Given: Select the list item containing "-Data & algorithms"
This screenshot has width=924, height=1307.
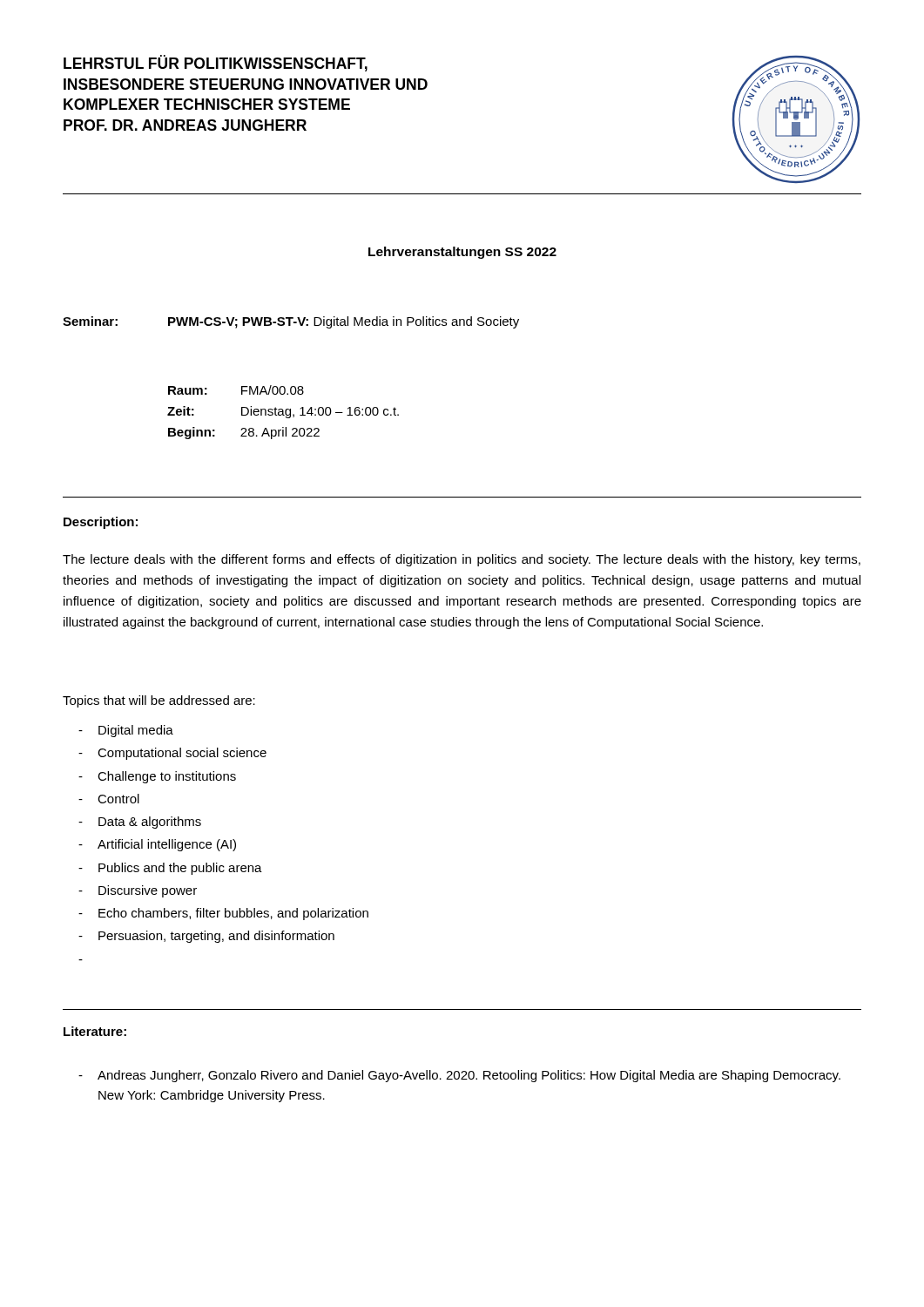Looking at the screenshot, I should 140,822.
